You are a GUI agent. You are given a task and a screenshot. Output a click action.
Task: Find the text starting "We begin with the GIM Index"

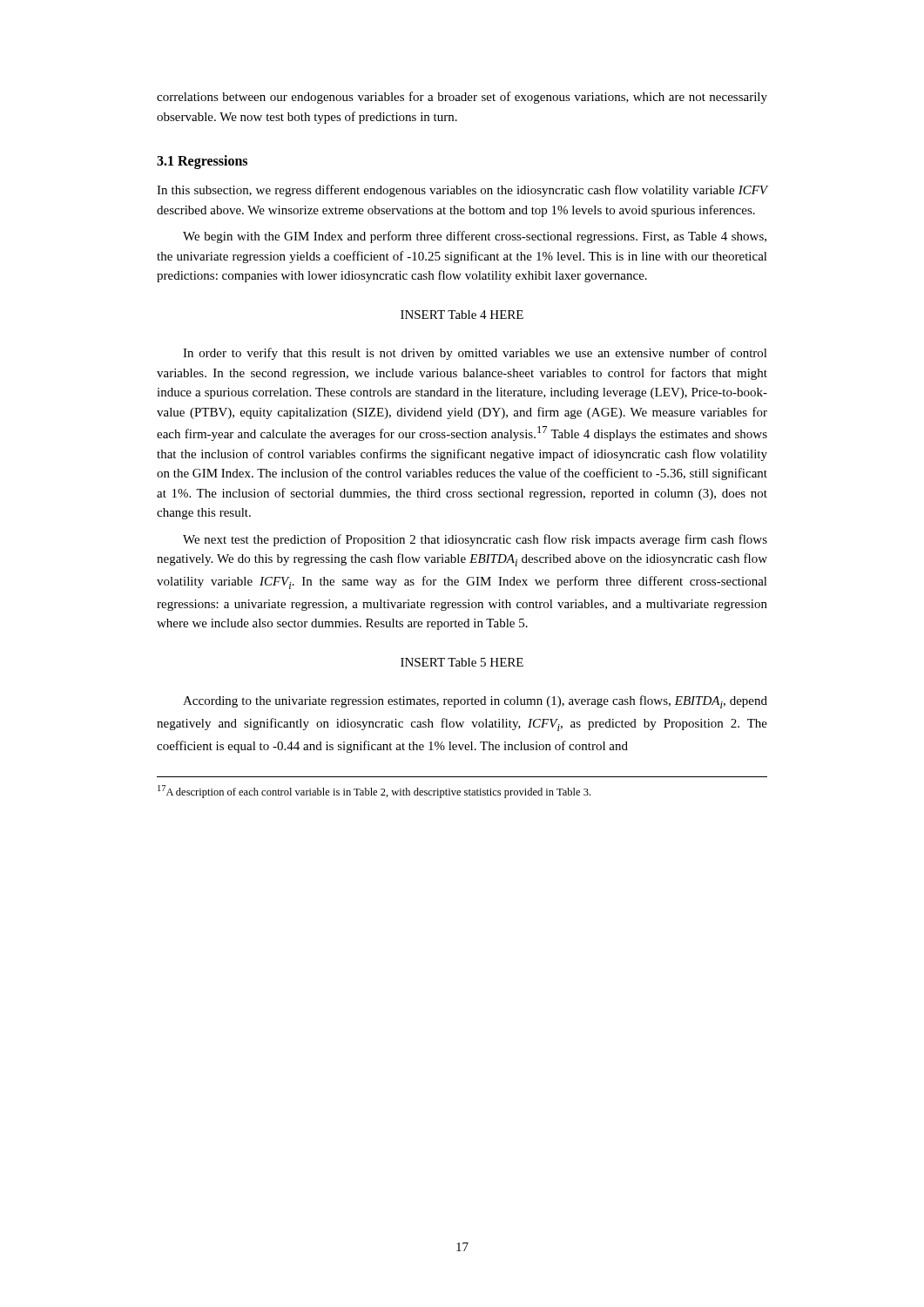coord(462,256)
